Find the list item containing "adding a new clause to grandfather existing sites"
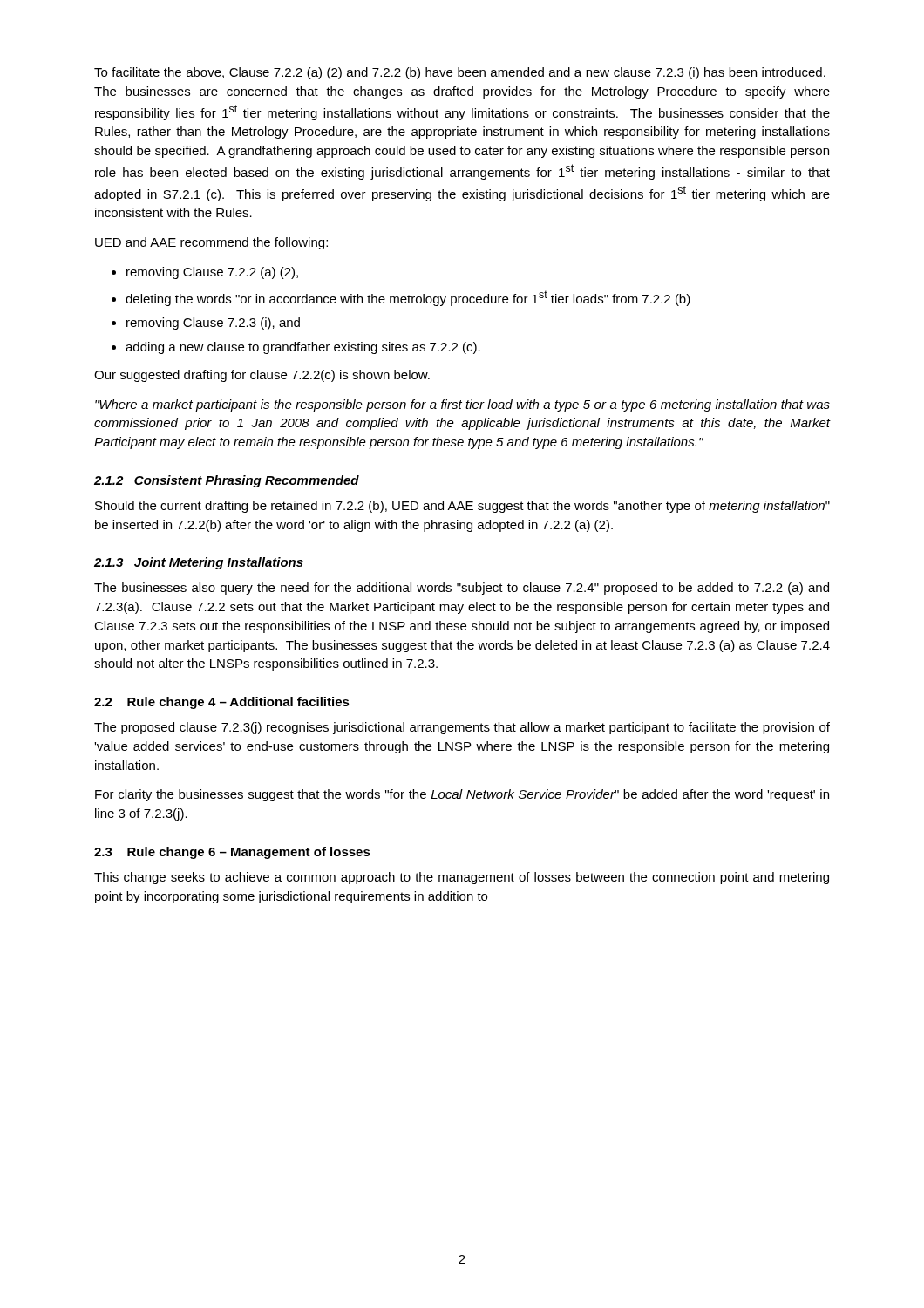 (303, 347)
